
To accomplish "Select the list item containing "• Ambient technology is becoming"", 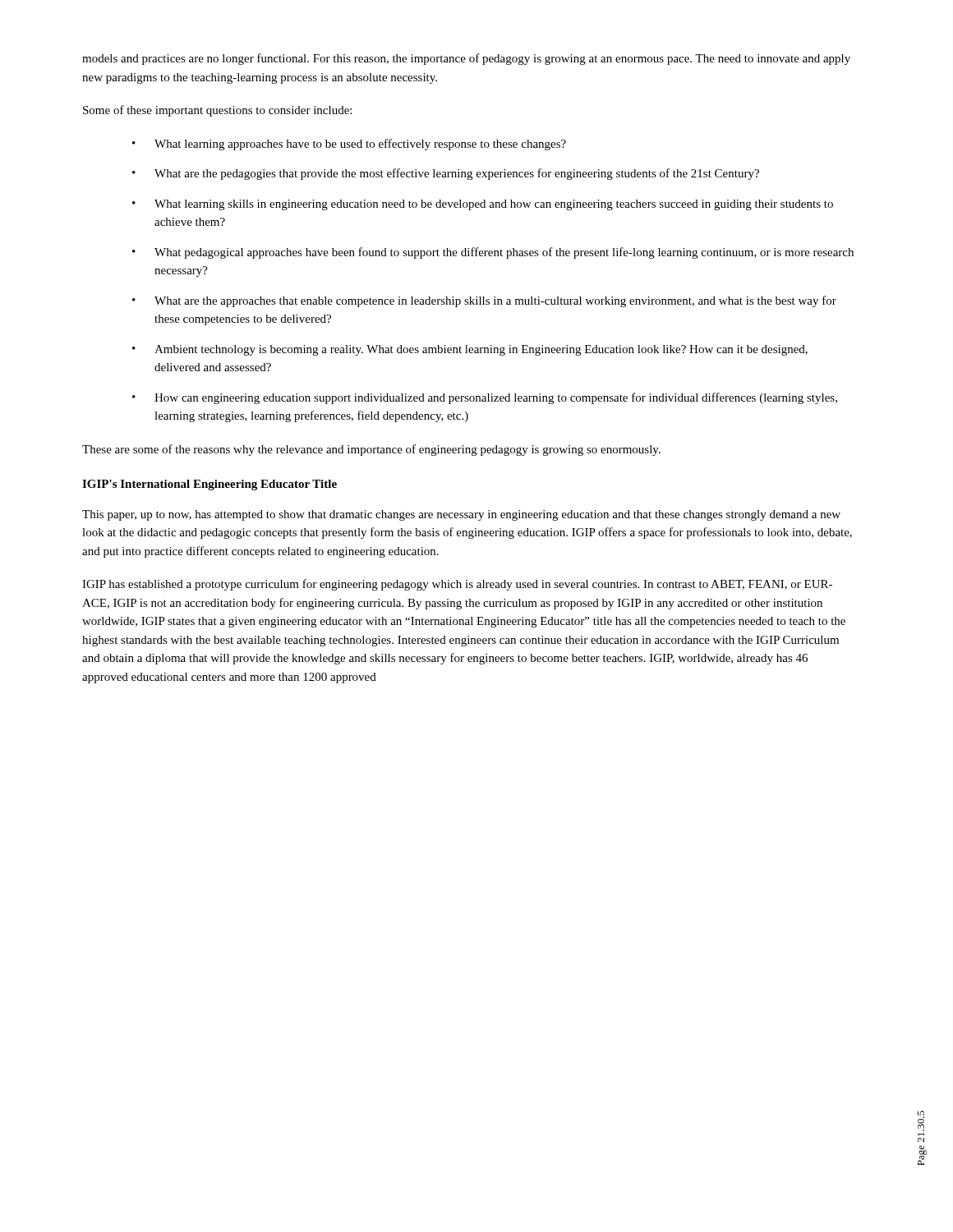I will point(493,358).
